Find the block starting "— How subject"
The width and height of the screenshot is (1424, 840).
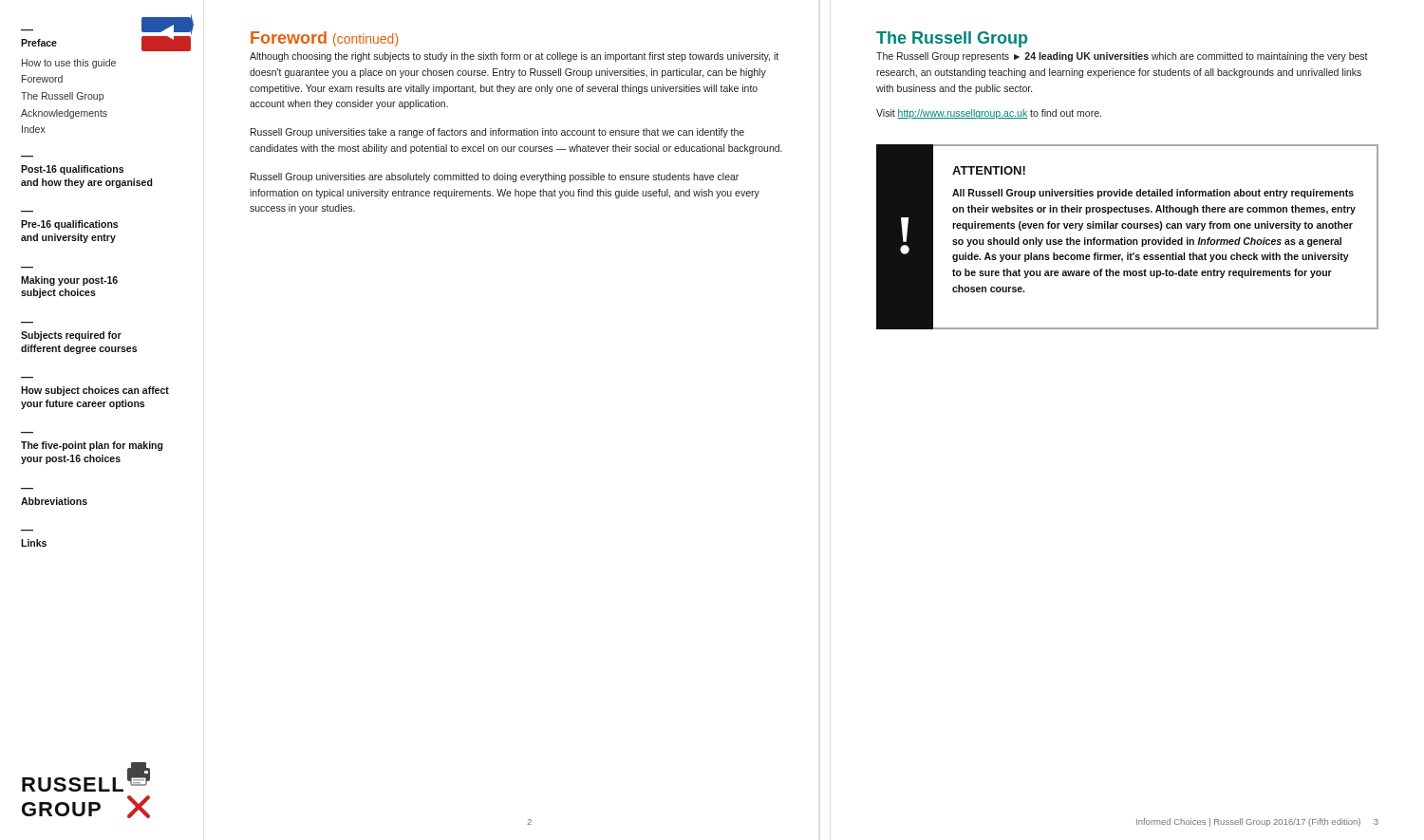click(x=104, y=390)
